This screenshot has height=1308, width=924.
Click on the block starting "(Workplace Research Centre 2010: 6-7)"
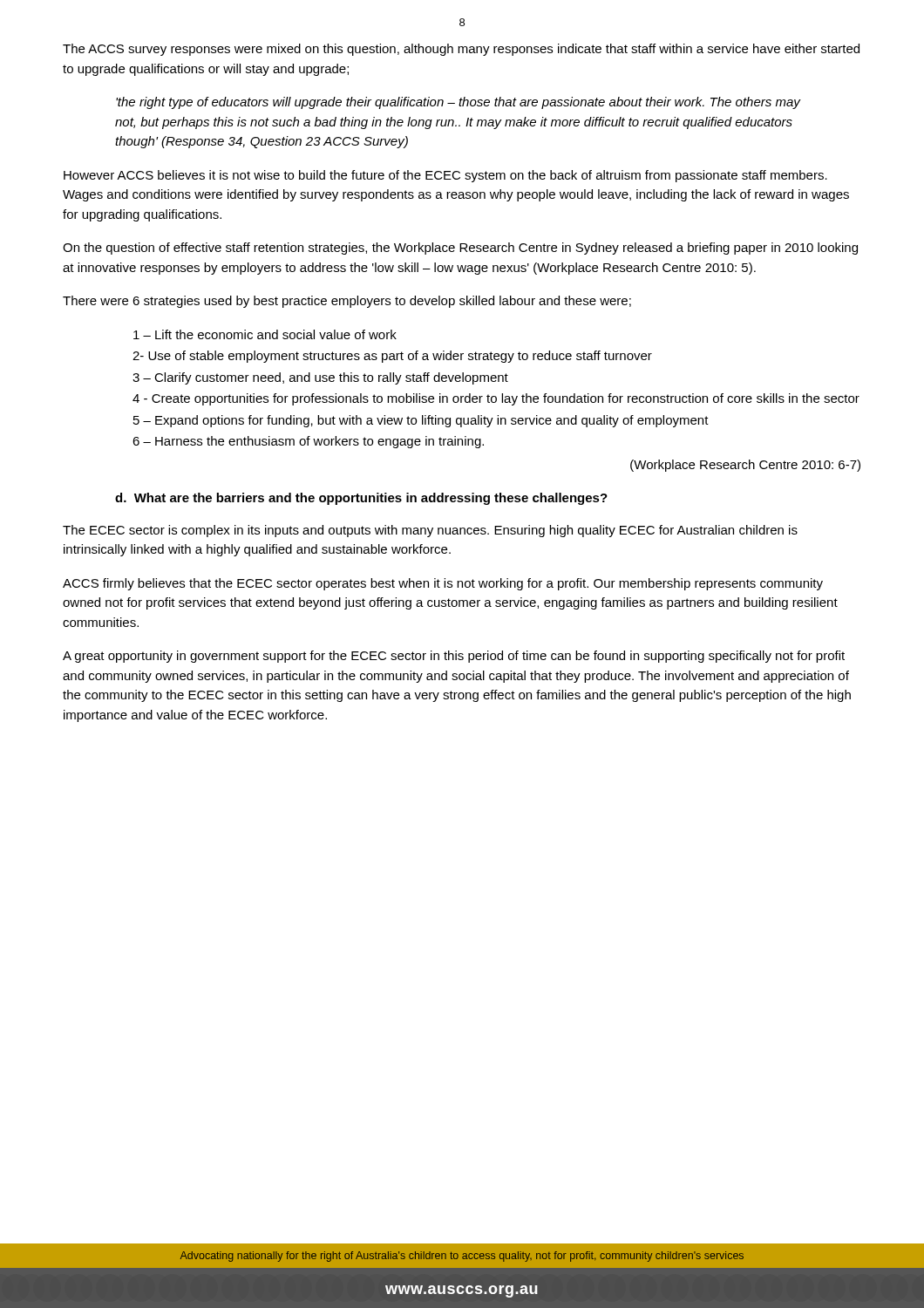point(745,464)
